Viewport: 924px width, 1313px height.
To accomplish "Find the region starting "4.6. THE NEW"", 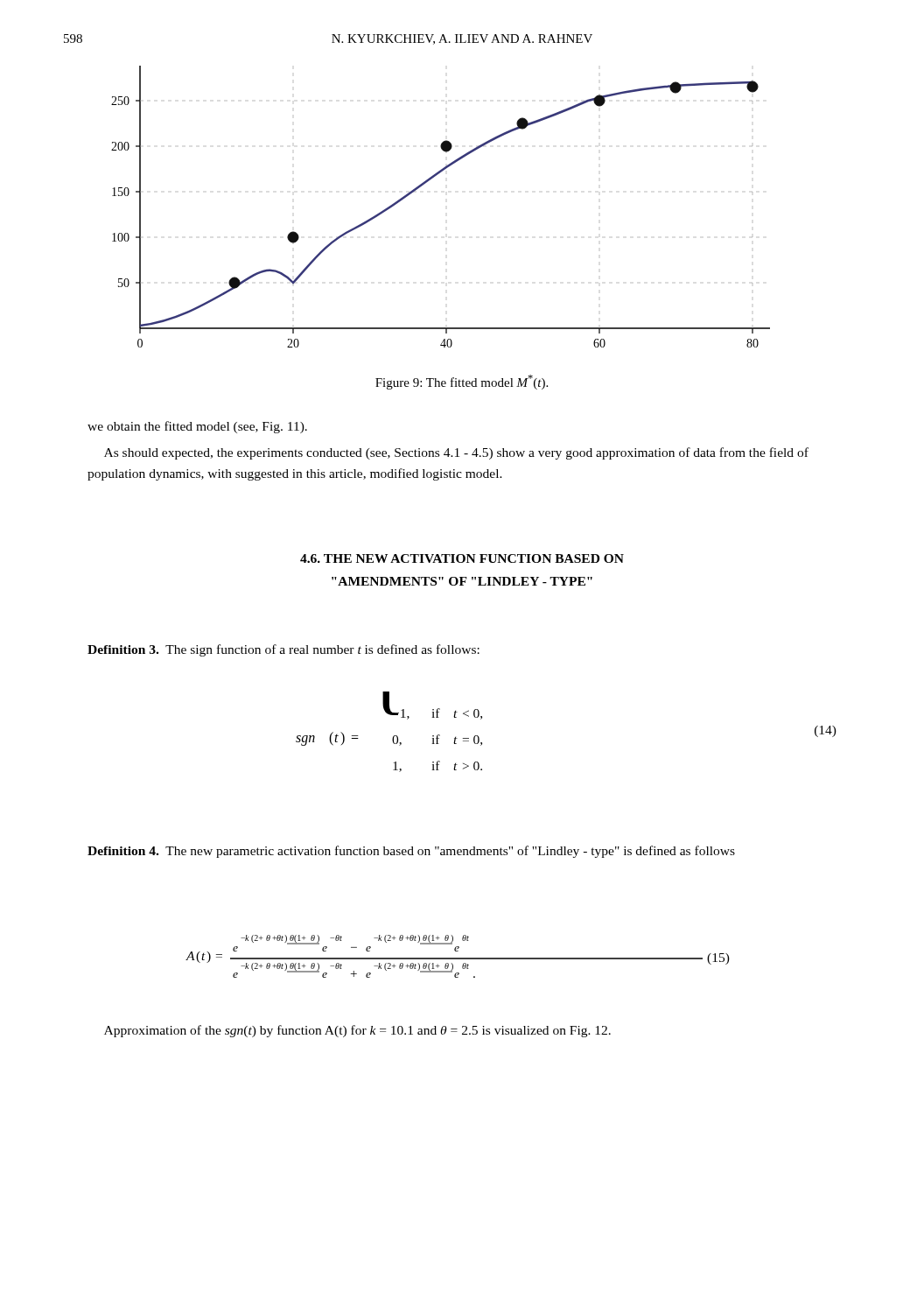I will [462, 569].
